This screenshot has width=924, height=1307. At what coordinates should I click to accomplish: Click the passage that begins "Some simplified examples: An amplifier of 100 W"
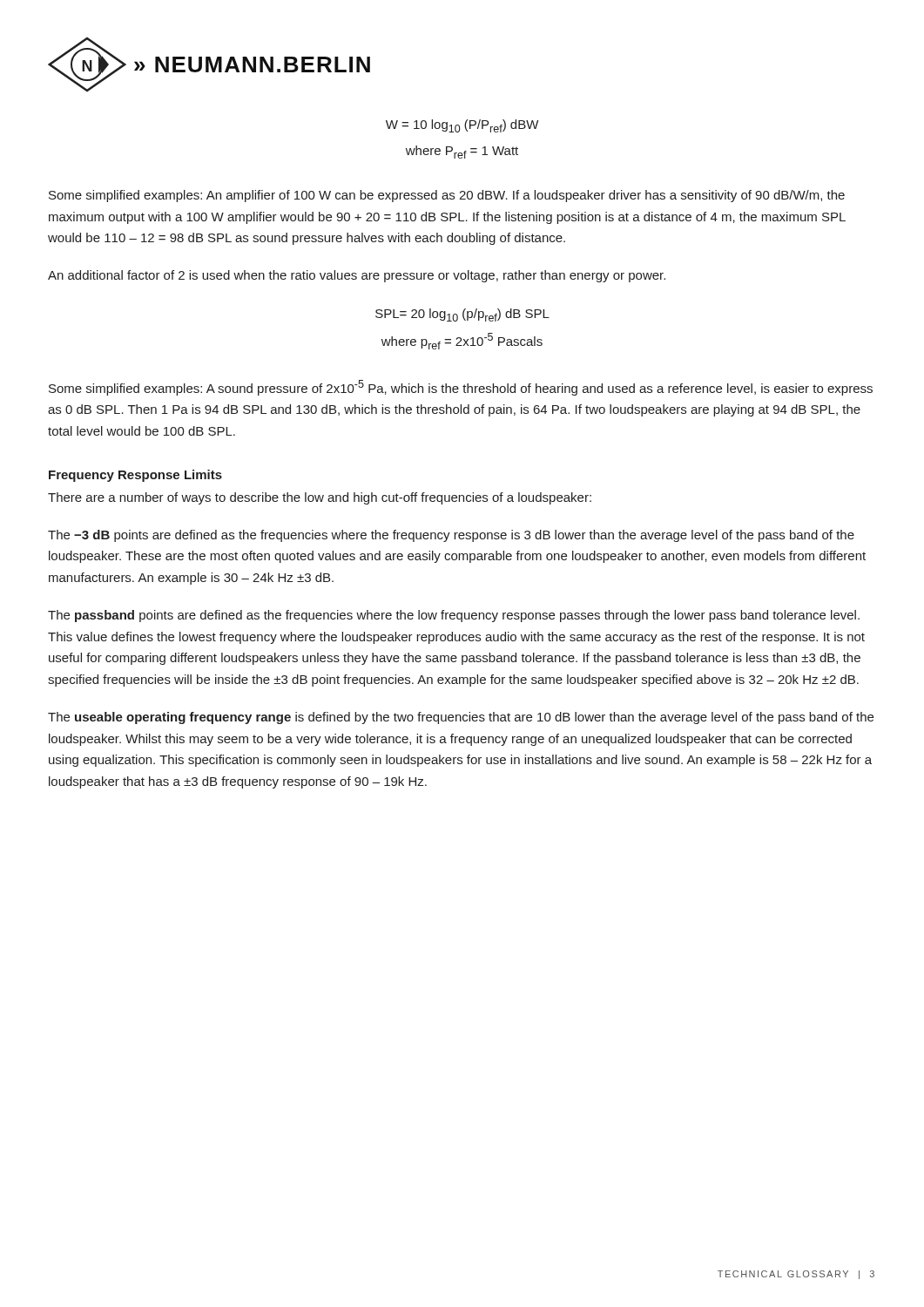pyautogui.click(x=447, y=216)
